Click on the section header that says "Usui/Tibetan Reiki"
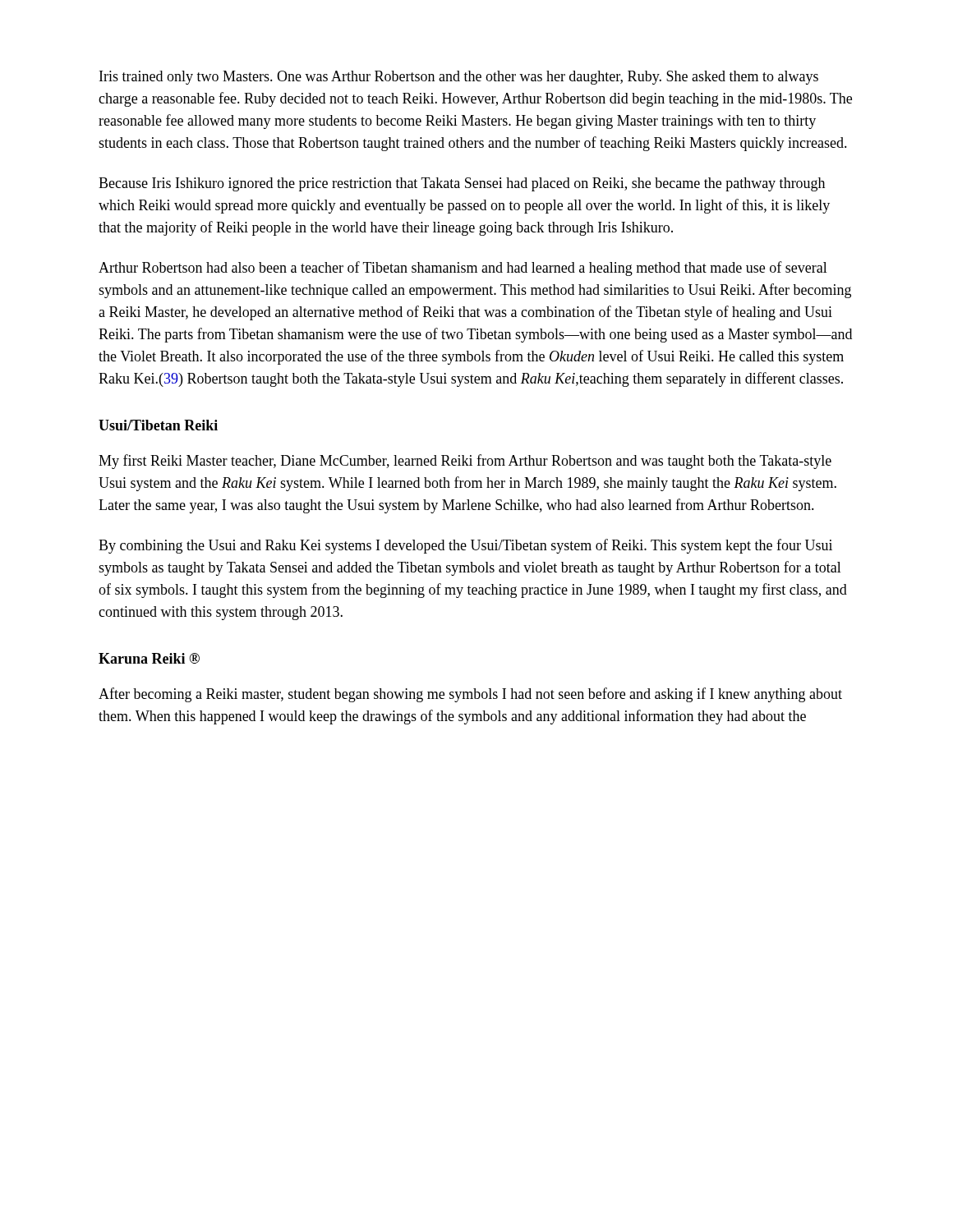This screenshot has height=1232, width=953. click(158, 425)
